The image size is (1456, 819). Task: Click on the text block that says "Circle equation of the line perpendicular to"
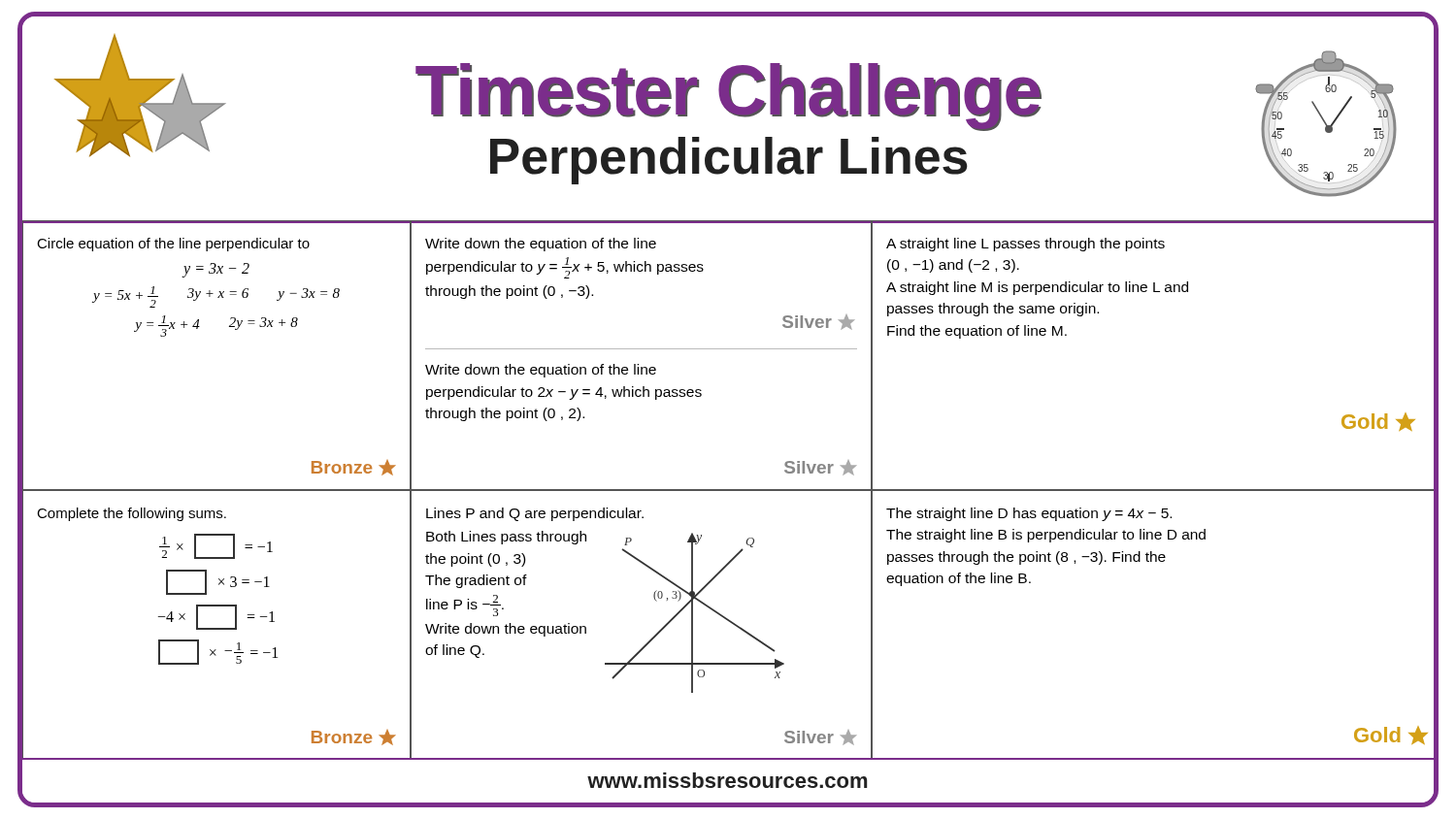click(173, 245)
